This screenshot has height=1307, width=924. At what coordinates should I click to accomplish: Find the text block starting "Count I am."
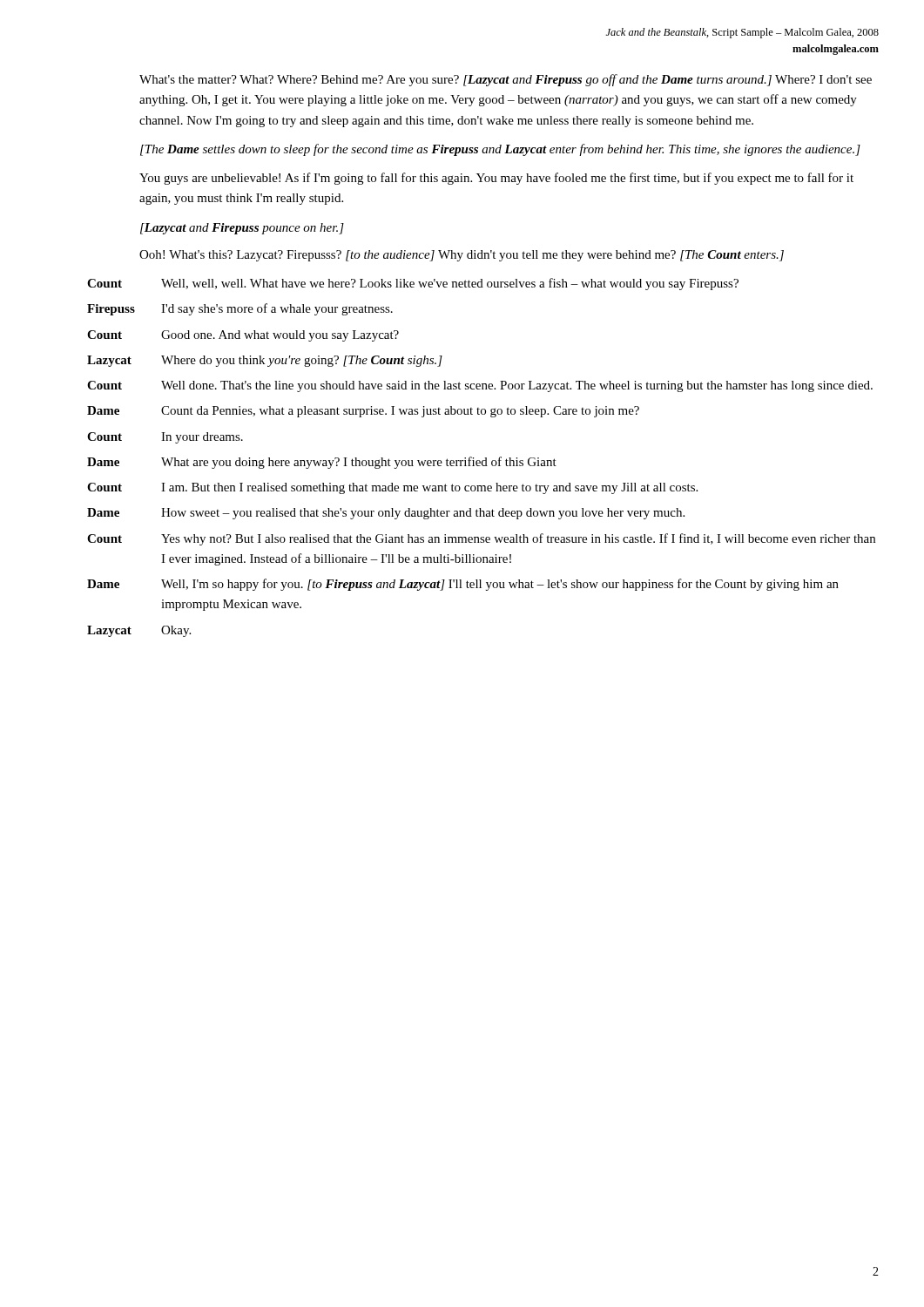pos(483,488)
